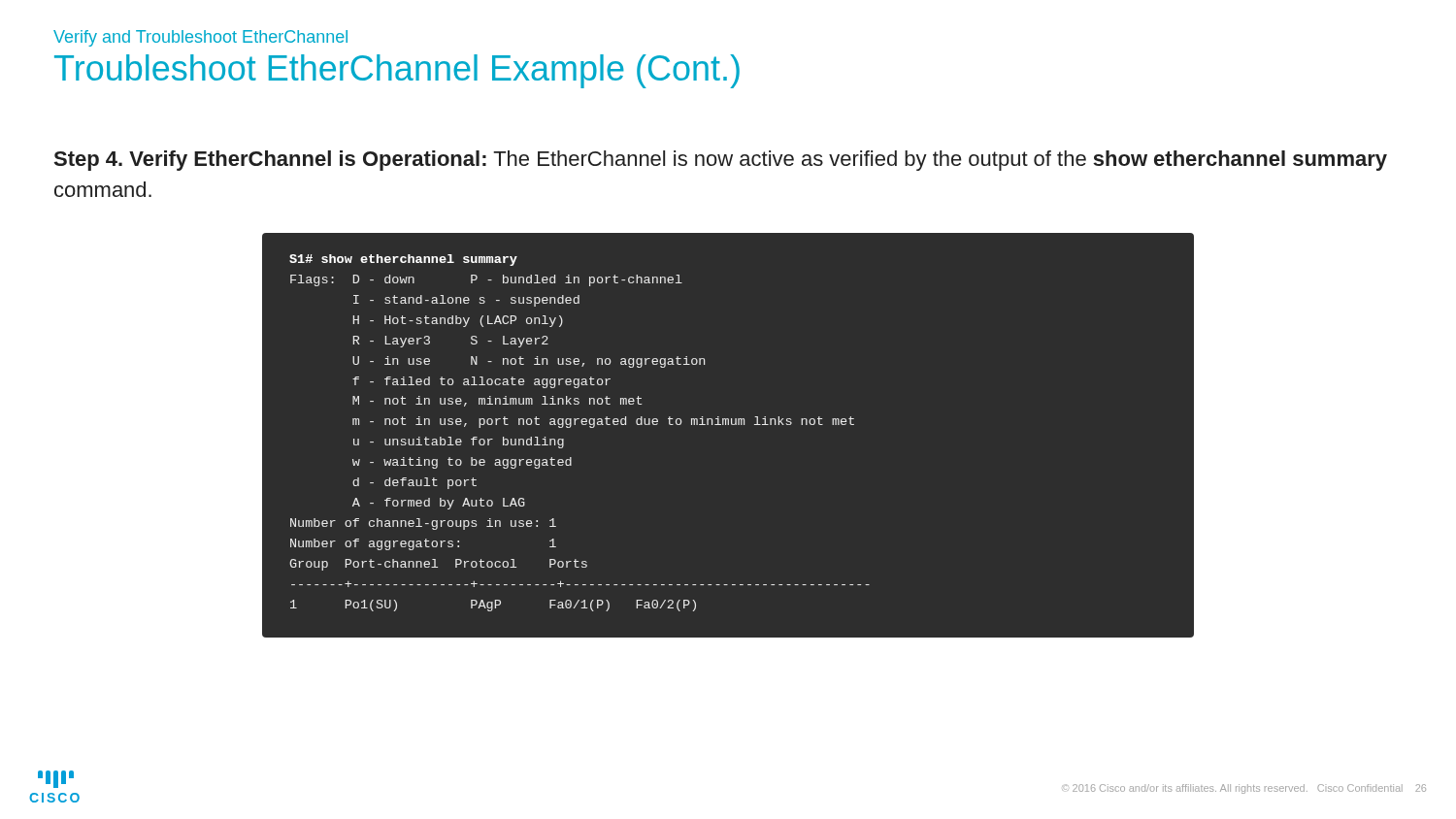The height and width of the screenshot is (819, 1456).
Task: Click the title
Action: pos(398,68)
